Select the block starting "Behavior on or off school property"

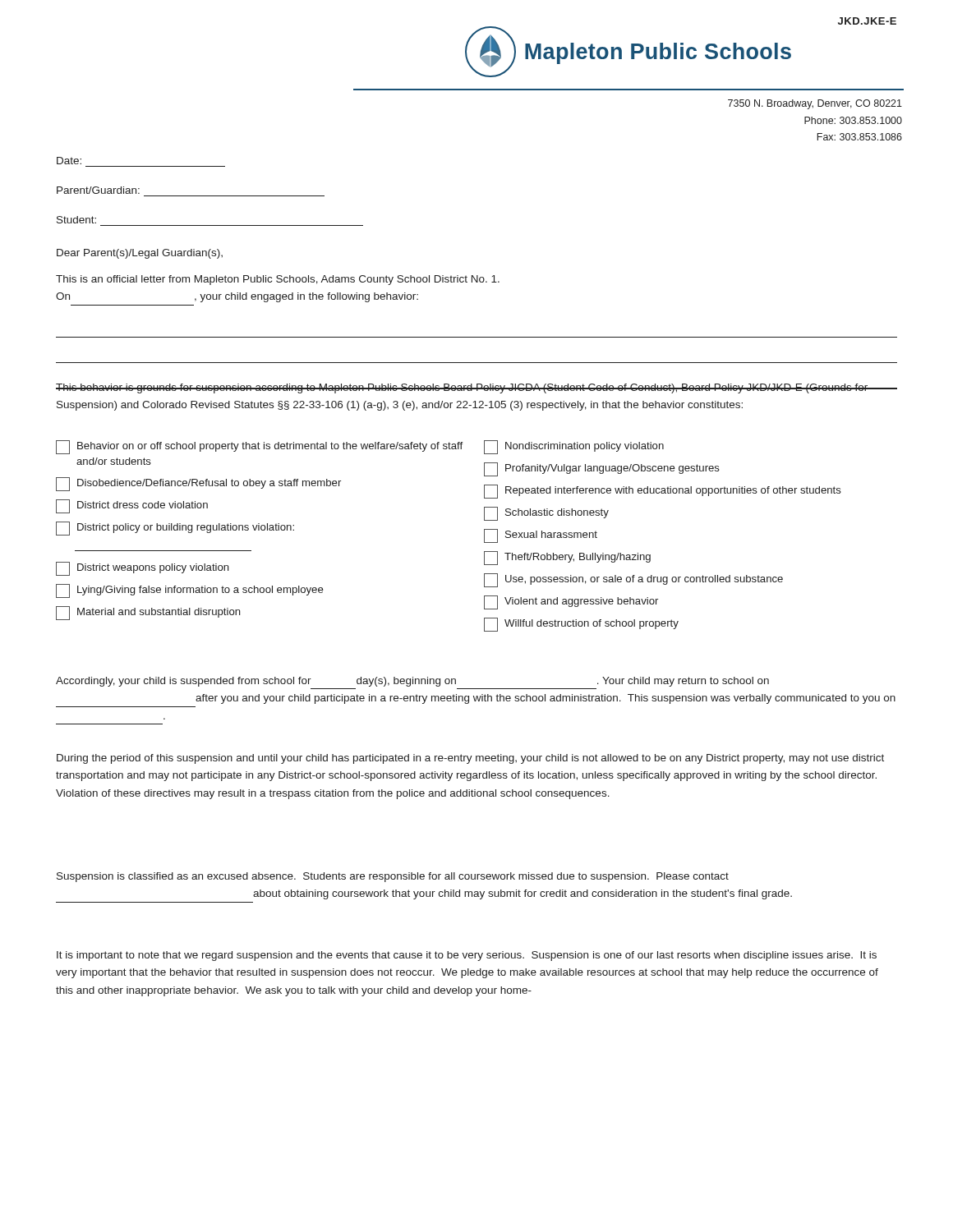(x=476, y=538)
